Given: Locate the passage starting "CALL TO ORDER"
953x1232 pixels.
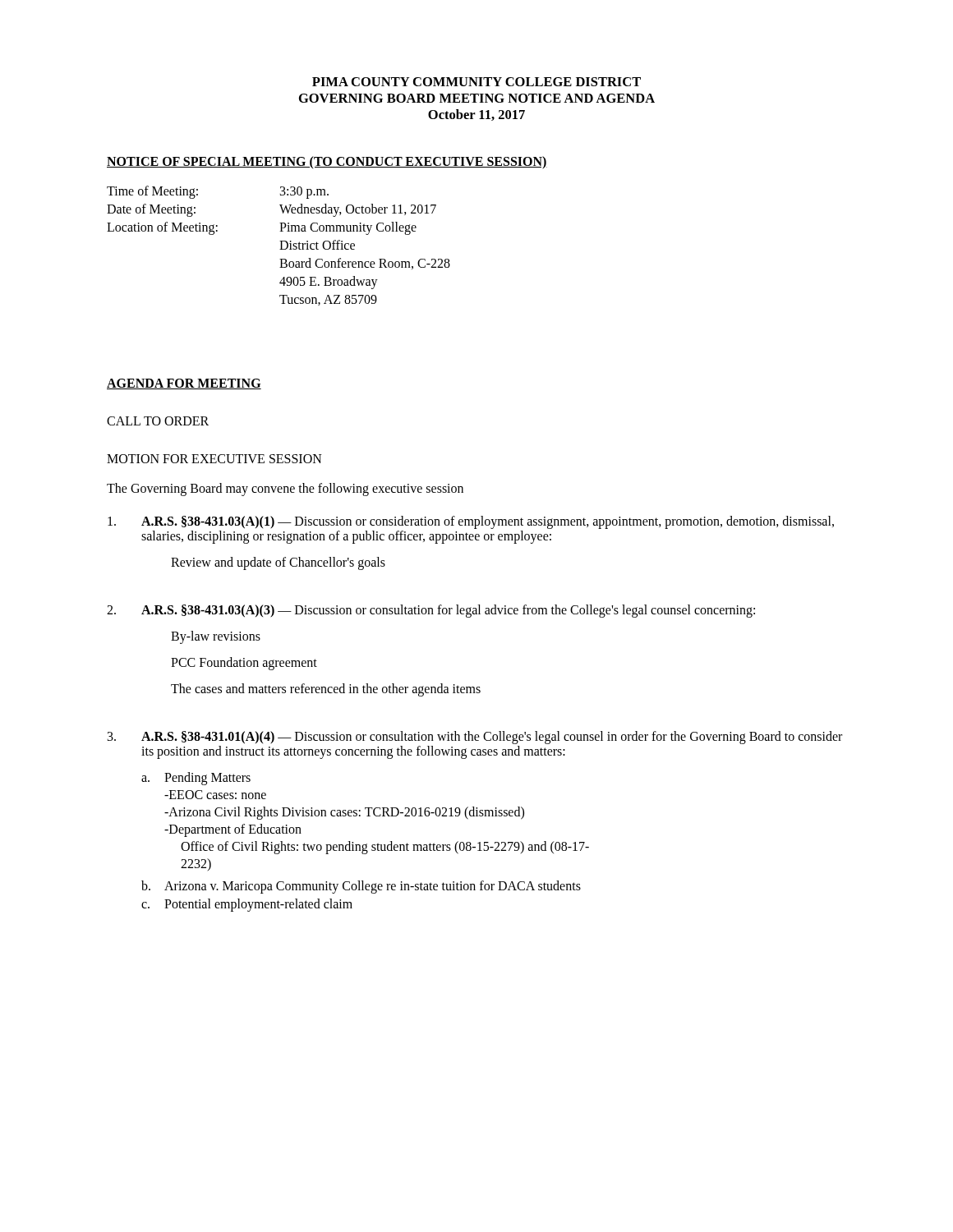Looking at the screenshot, I should pos(158,421).
